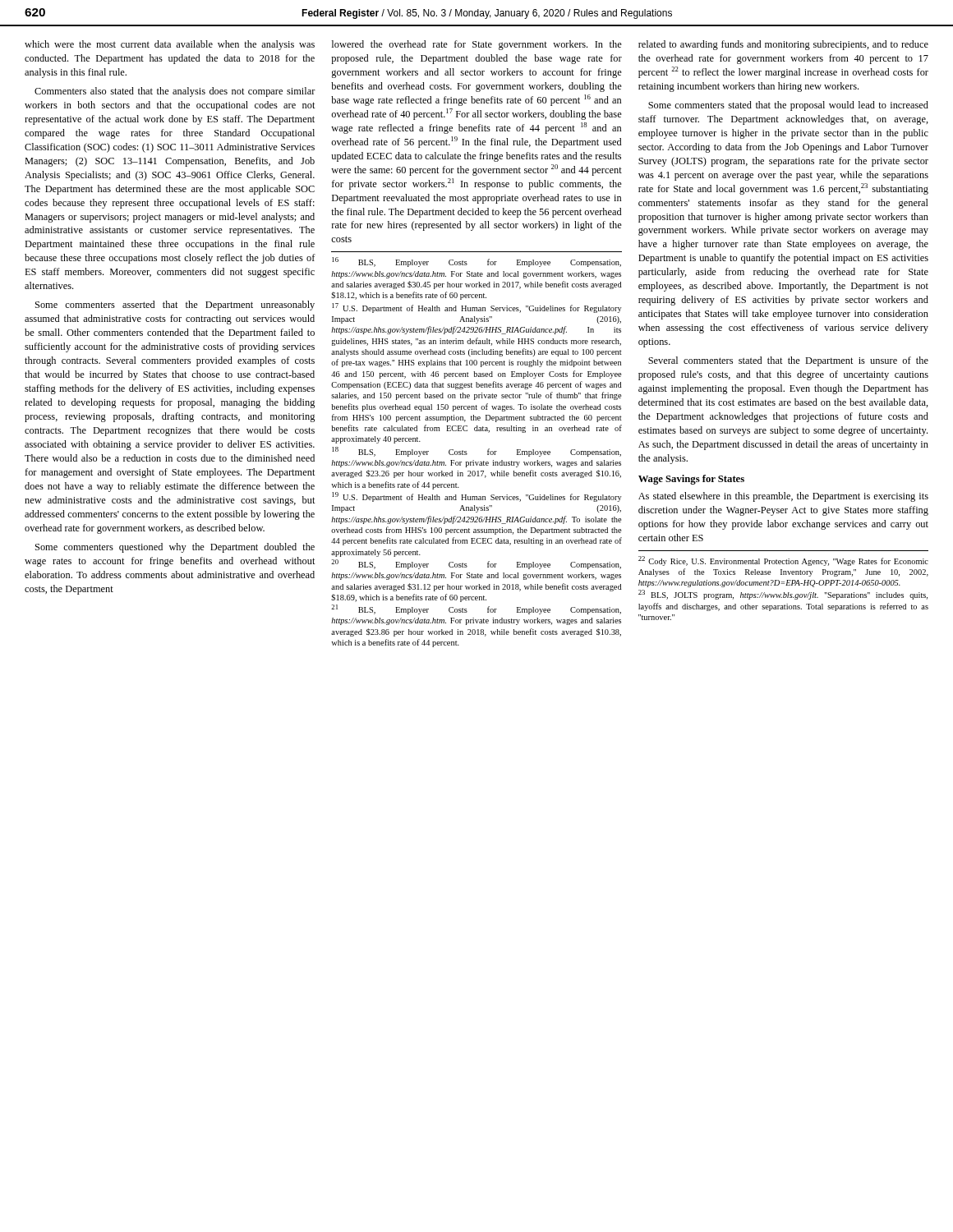Where is the passage that starts "related to awarding funds and"?
This screenshot has width=953, height=1232.
783,252
